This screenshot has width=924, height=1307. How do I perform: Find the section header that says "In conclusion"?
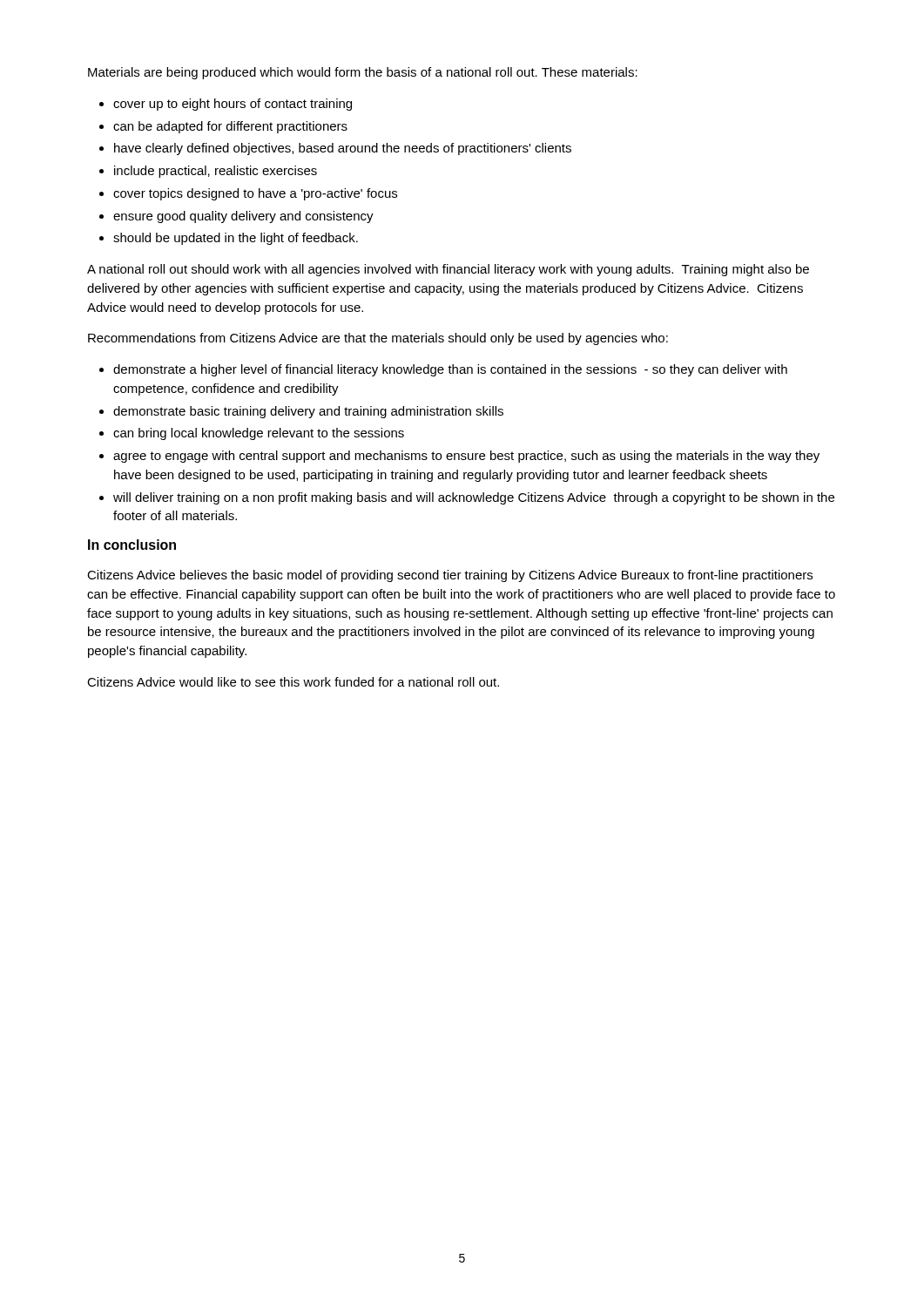tap(132, 545)
